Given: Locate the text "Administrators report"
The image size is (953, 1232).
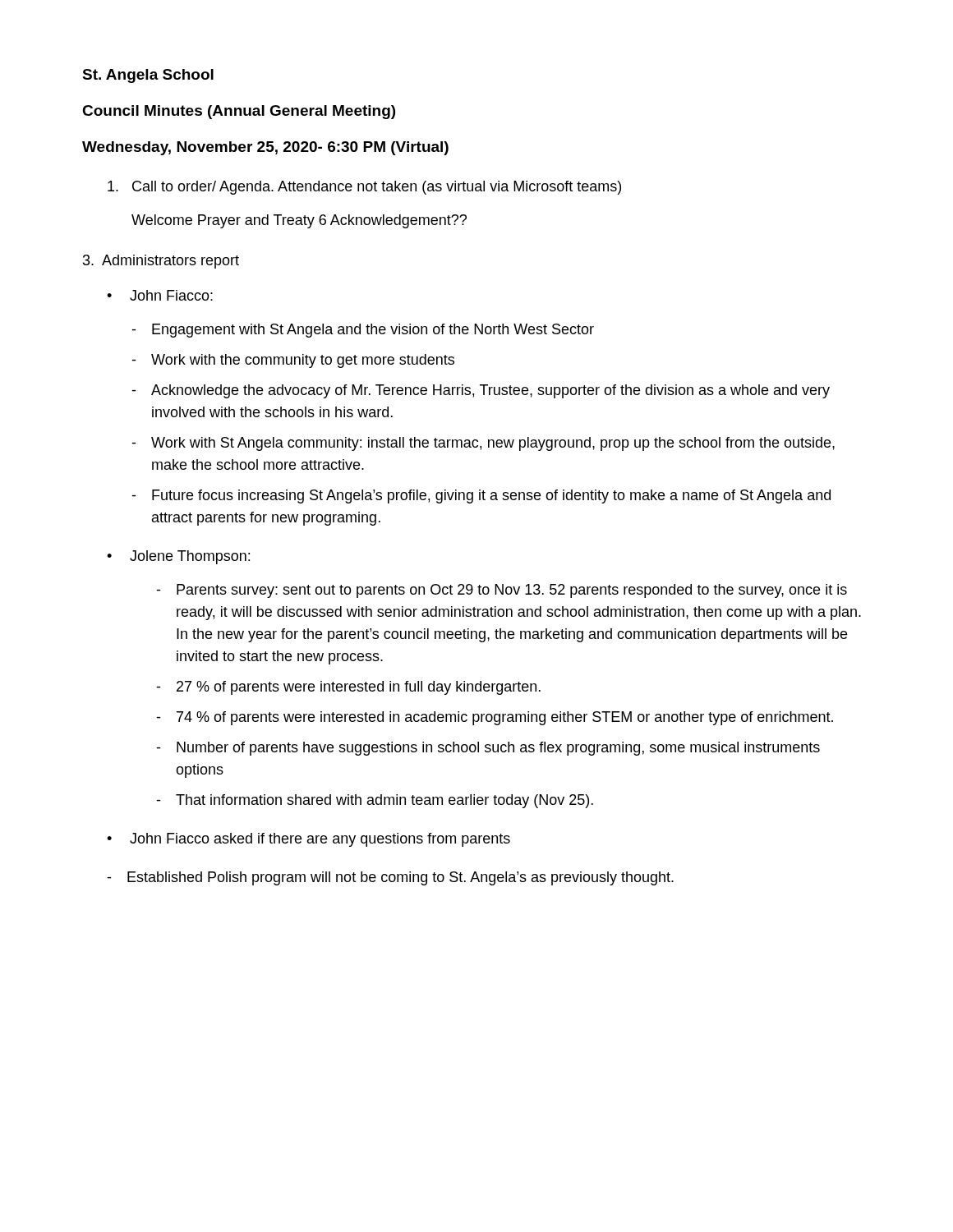Looking at the screenshot, I should coord(161,260).
